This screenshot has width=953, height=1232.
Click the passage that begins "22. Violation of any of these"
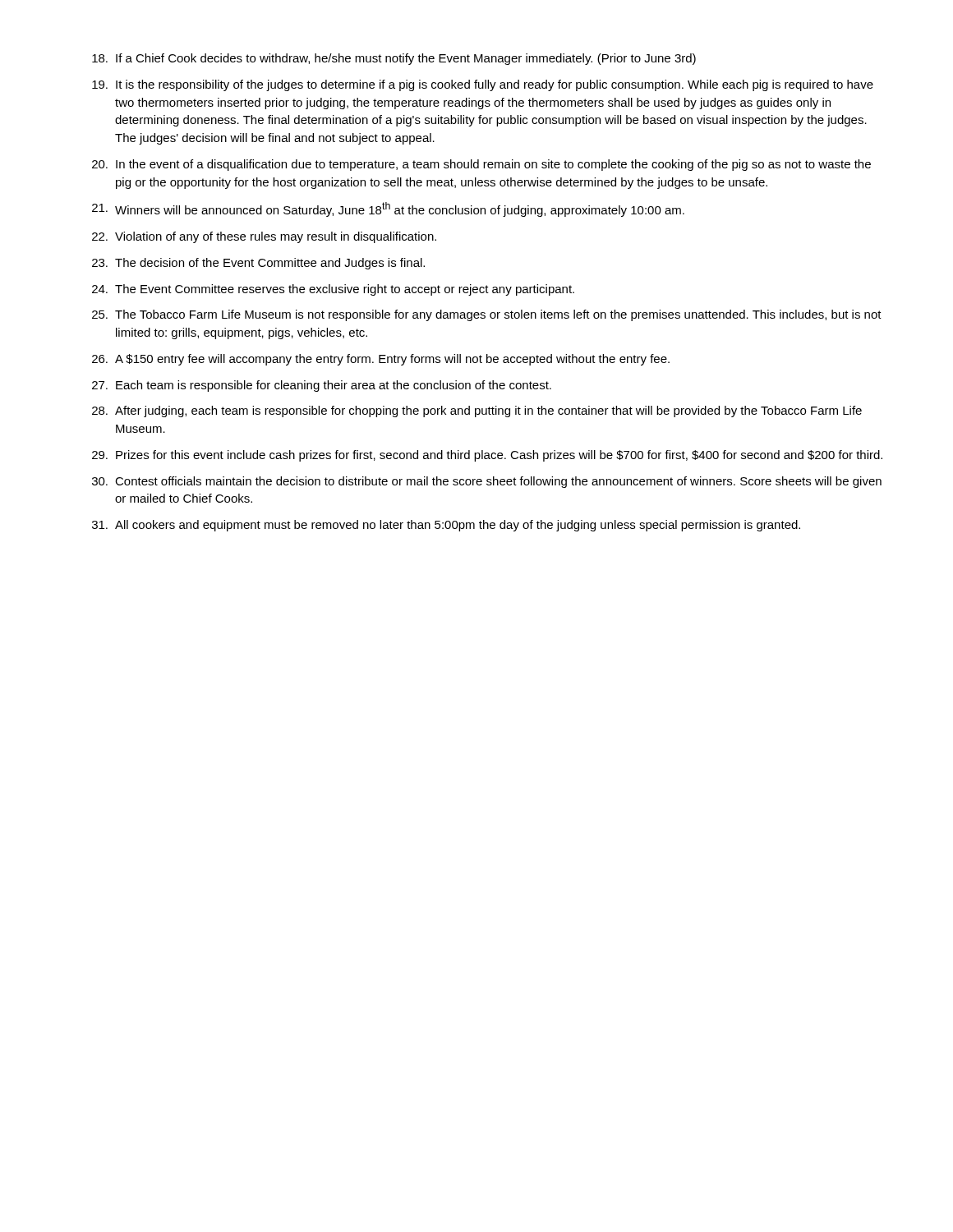coord(264,237)
